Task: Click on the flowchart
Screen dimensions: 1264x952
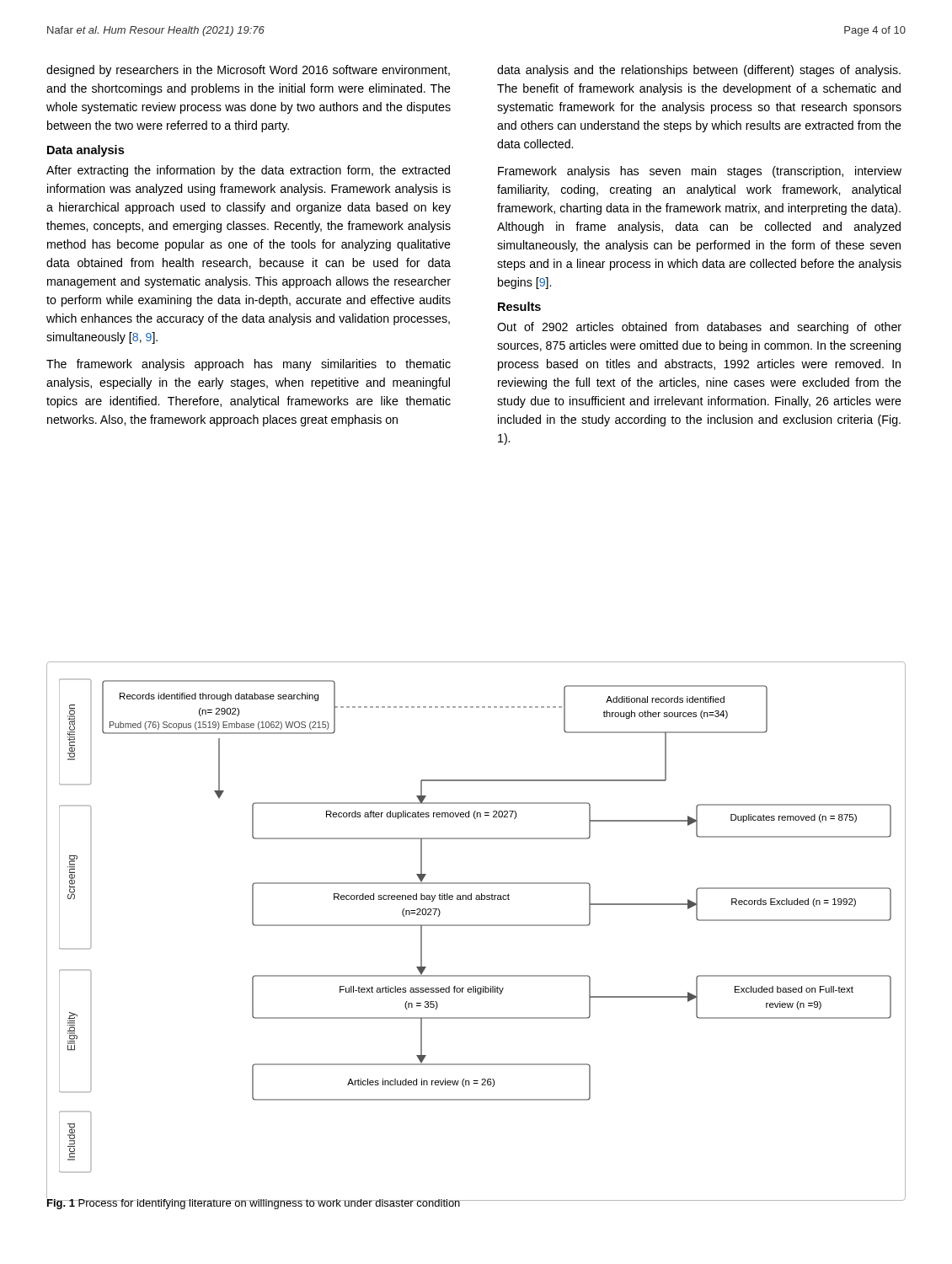Action: [476, 931]
